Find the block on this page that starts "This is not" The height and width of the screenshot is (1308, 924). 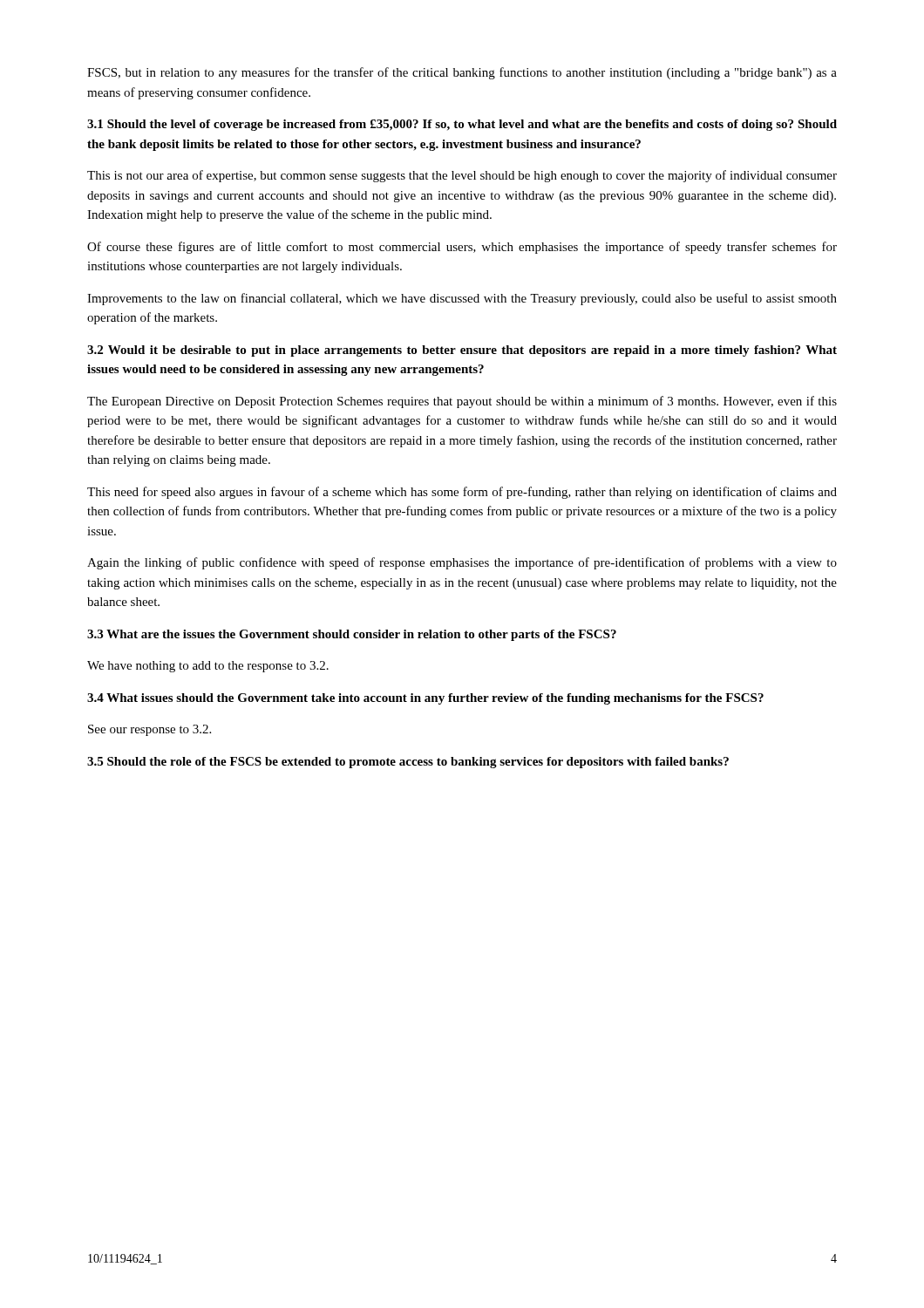pos(462,195)
